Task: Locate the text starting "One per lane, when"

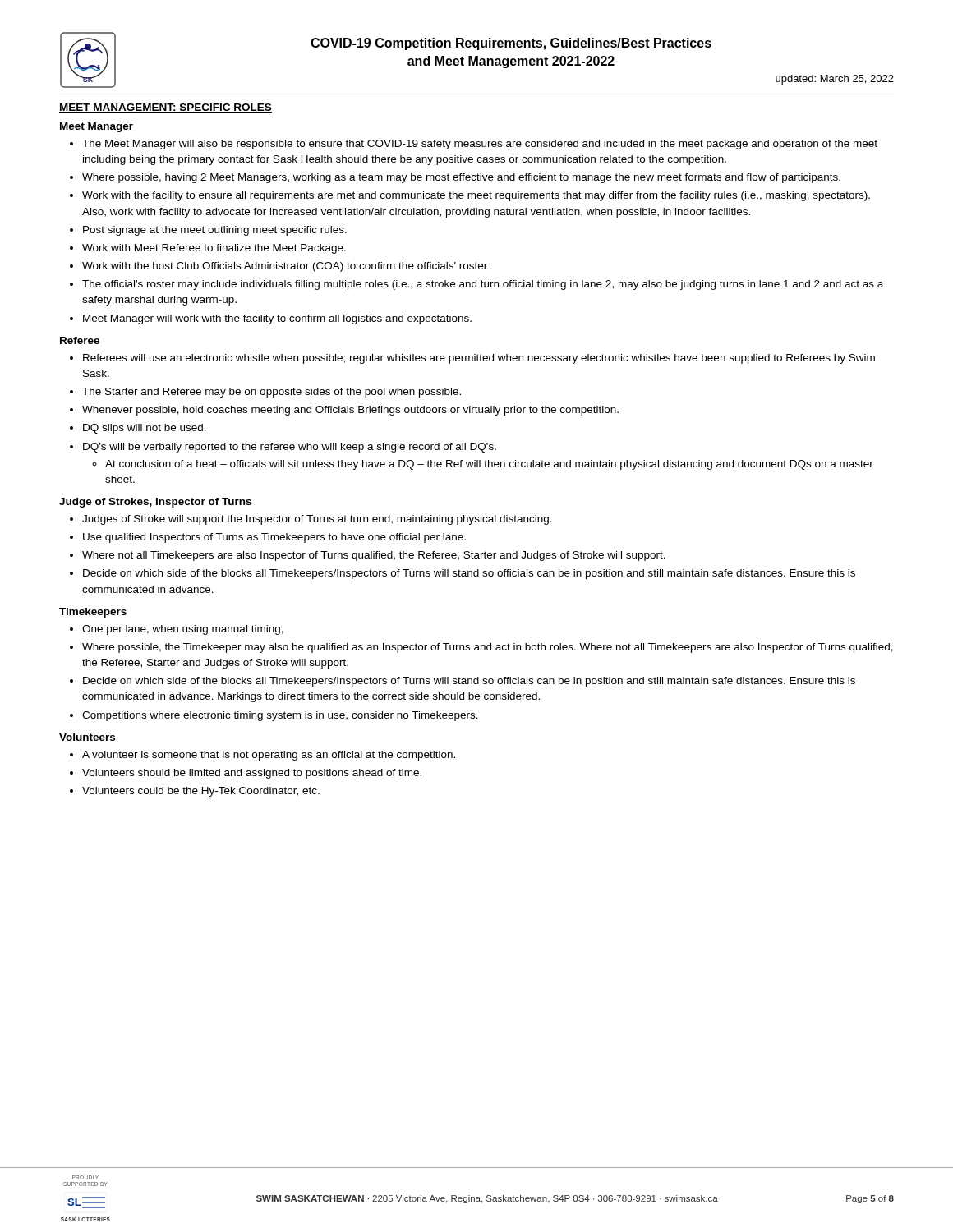Action: pyautogui.click(x=476, y=672)
